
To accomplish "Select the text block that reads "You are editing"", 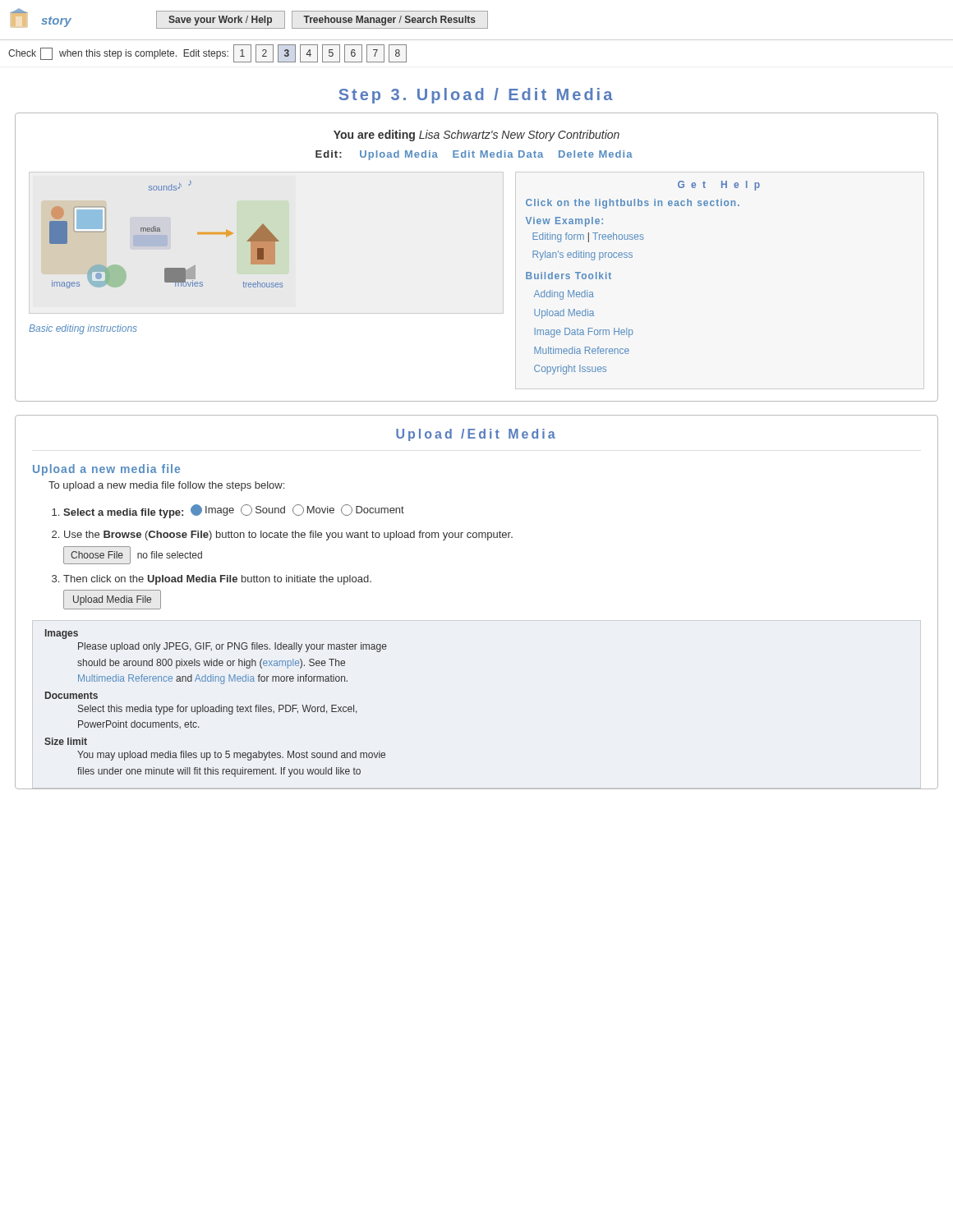I will pos(476,136).
